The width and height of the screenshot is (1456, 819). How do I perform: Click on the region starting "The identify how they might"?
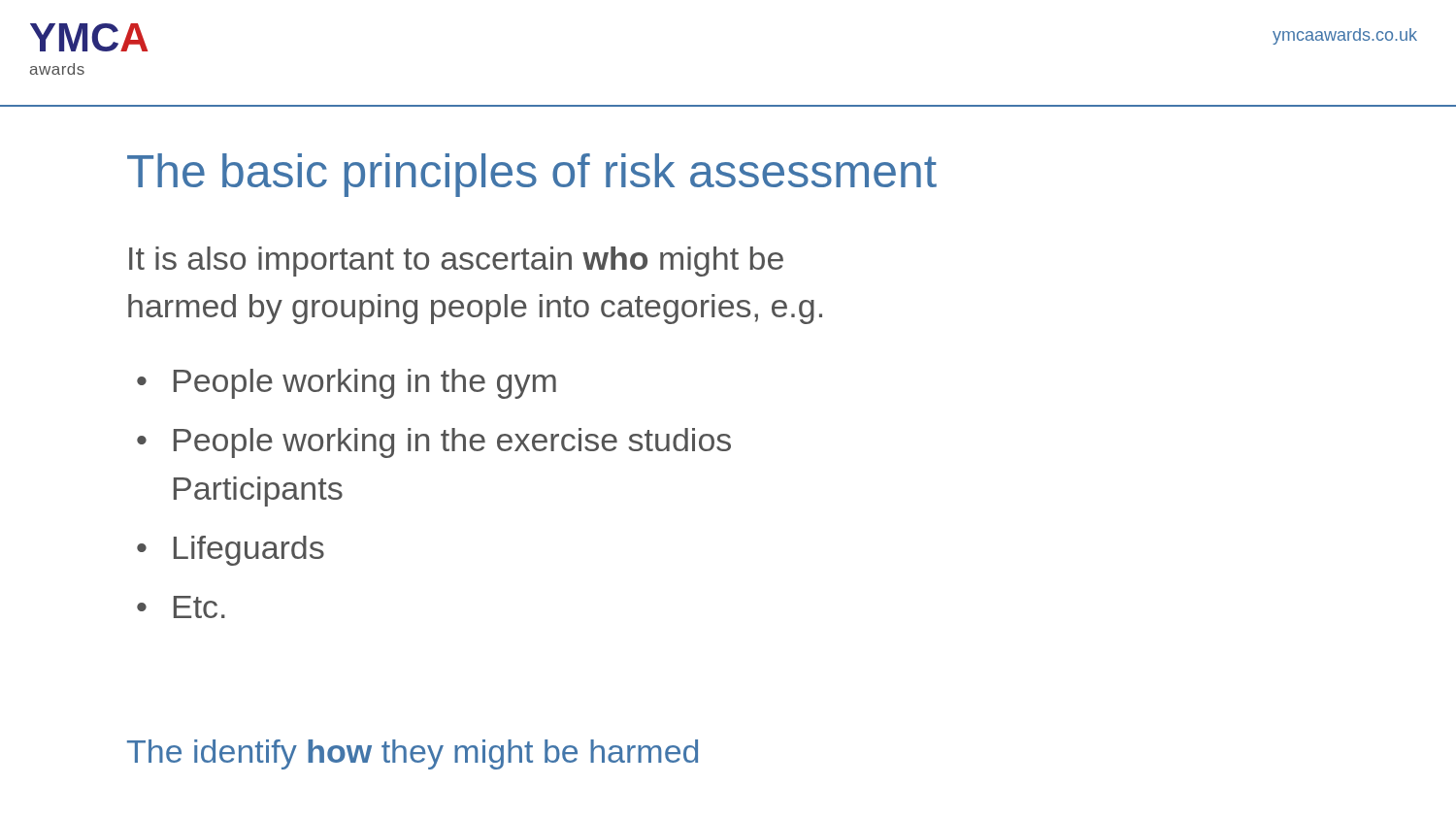(x=413, y=751)
